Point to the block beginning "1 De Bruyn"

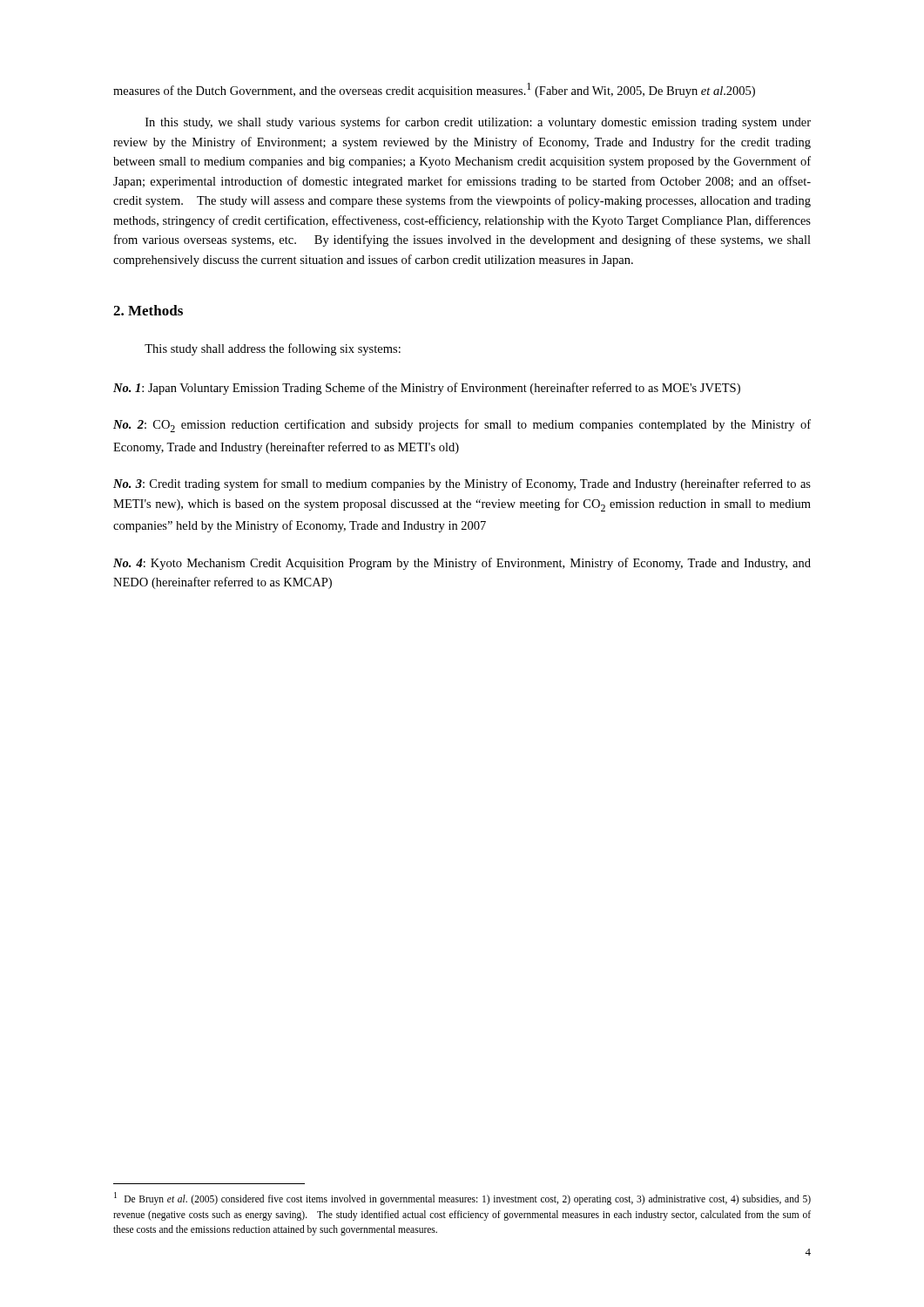(462, 1213)
